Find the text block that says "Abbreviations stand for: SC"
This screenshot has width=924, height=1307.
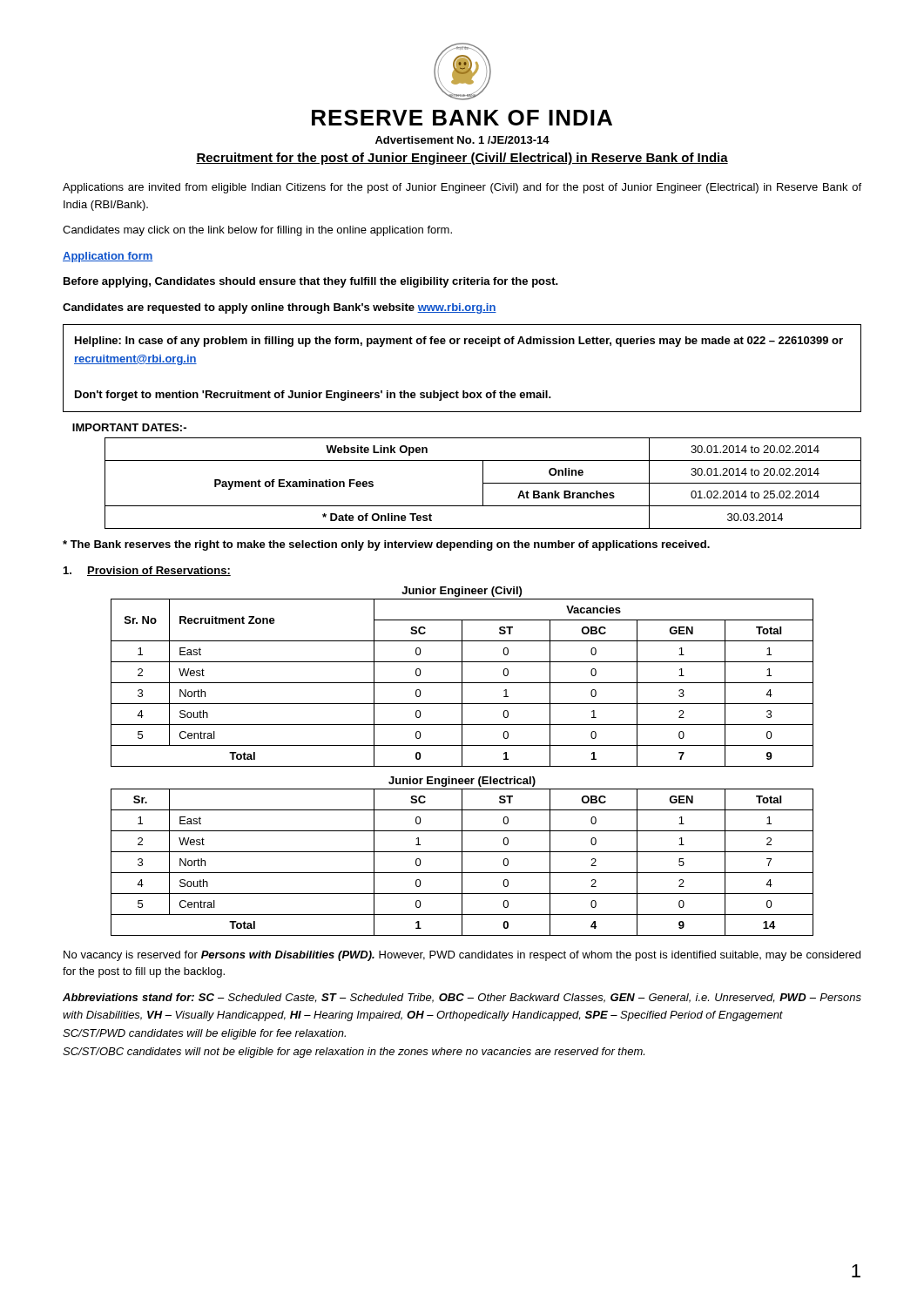click(462, 1024)
